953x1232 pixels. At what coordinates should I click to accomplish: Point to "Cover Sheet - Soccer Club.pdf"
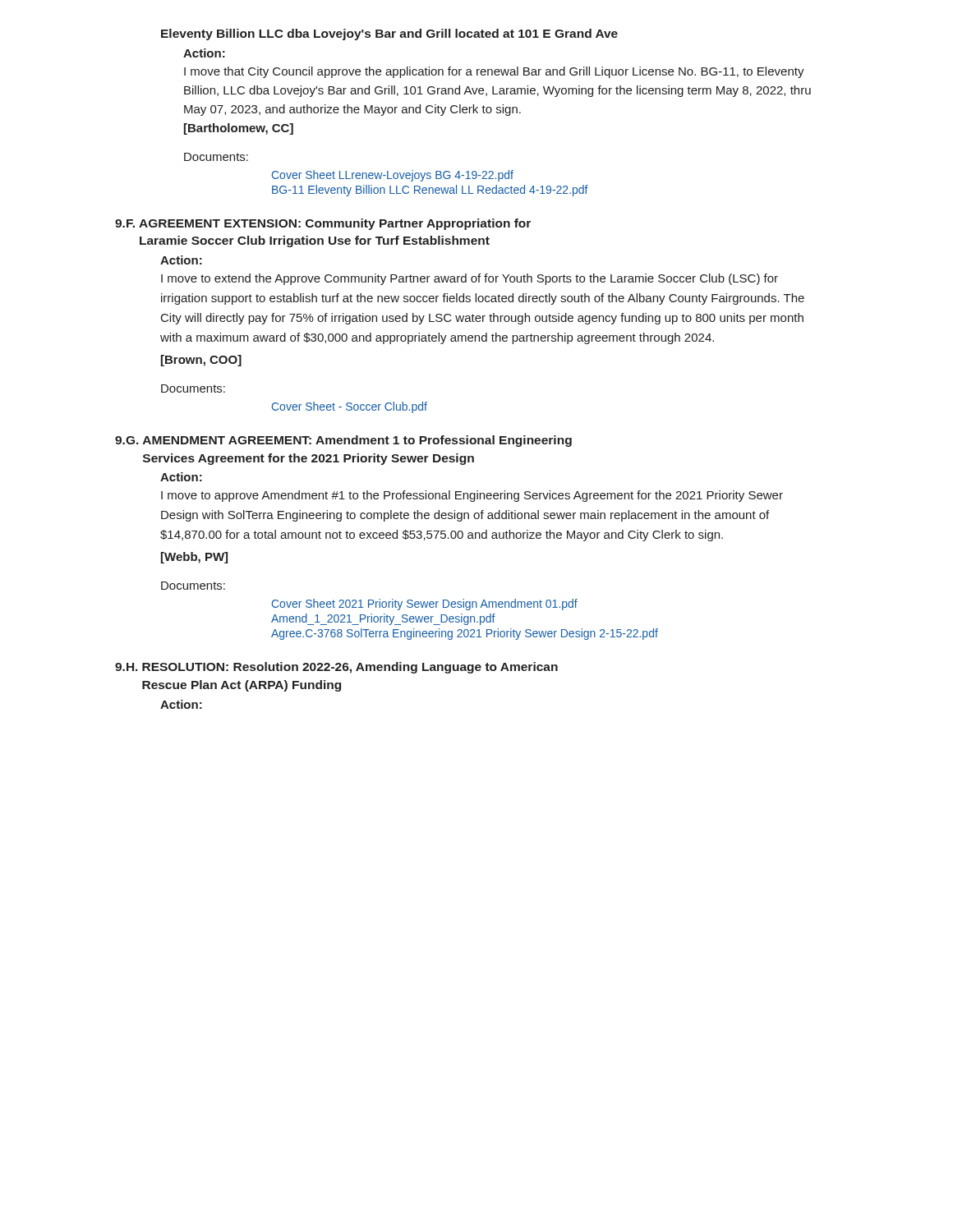[350, 407]
